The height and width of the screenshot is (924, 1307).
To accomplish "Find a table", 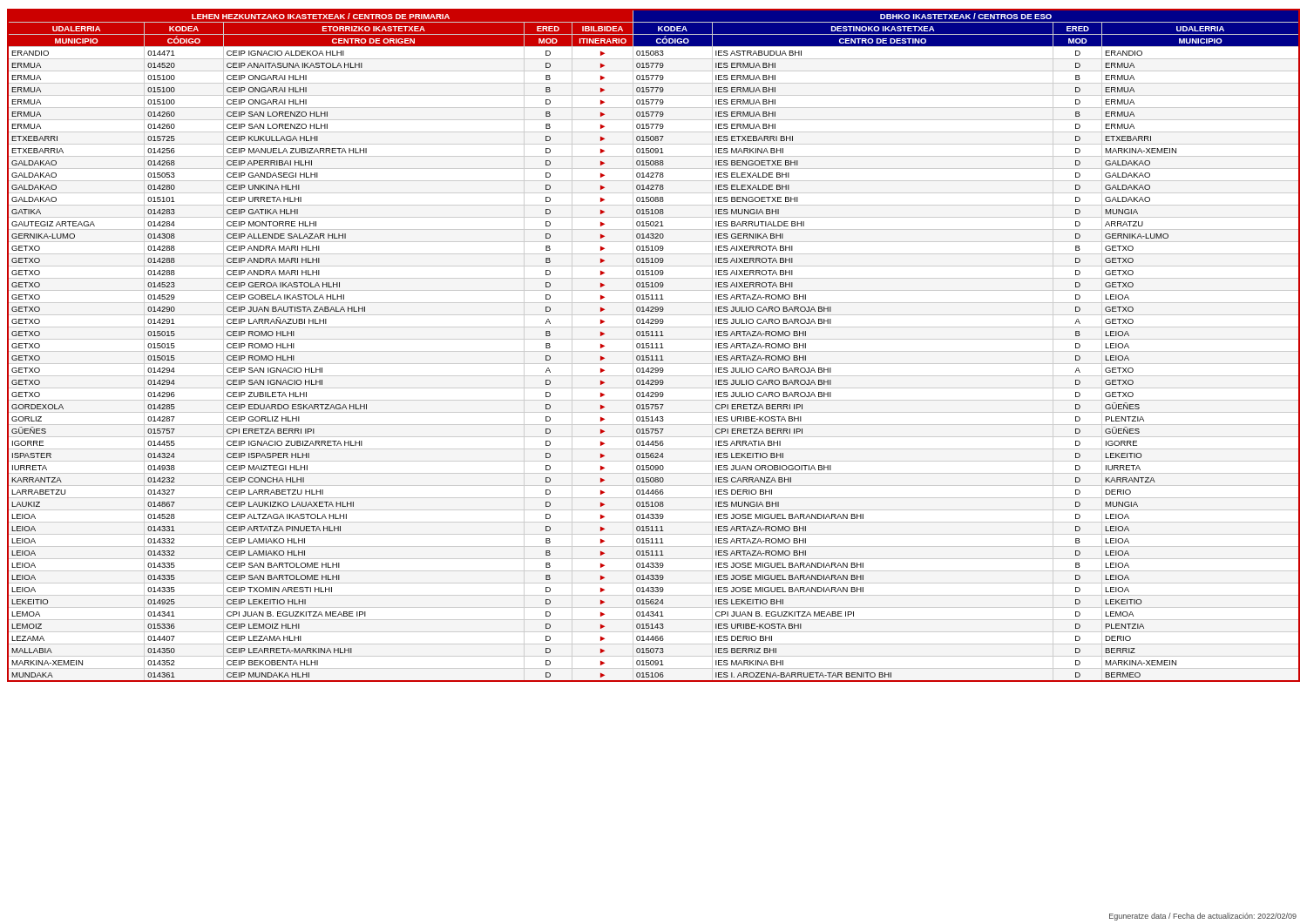I will point(654,345).
